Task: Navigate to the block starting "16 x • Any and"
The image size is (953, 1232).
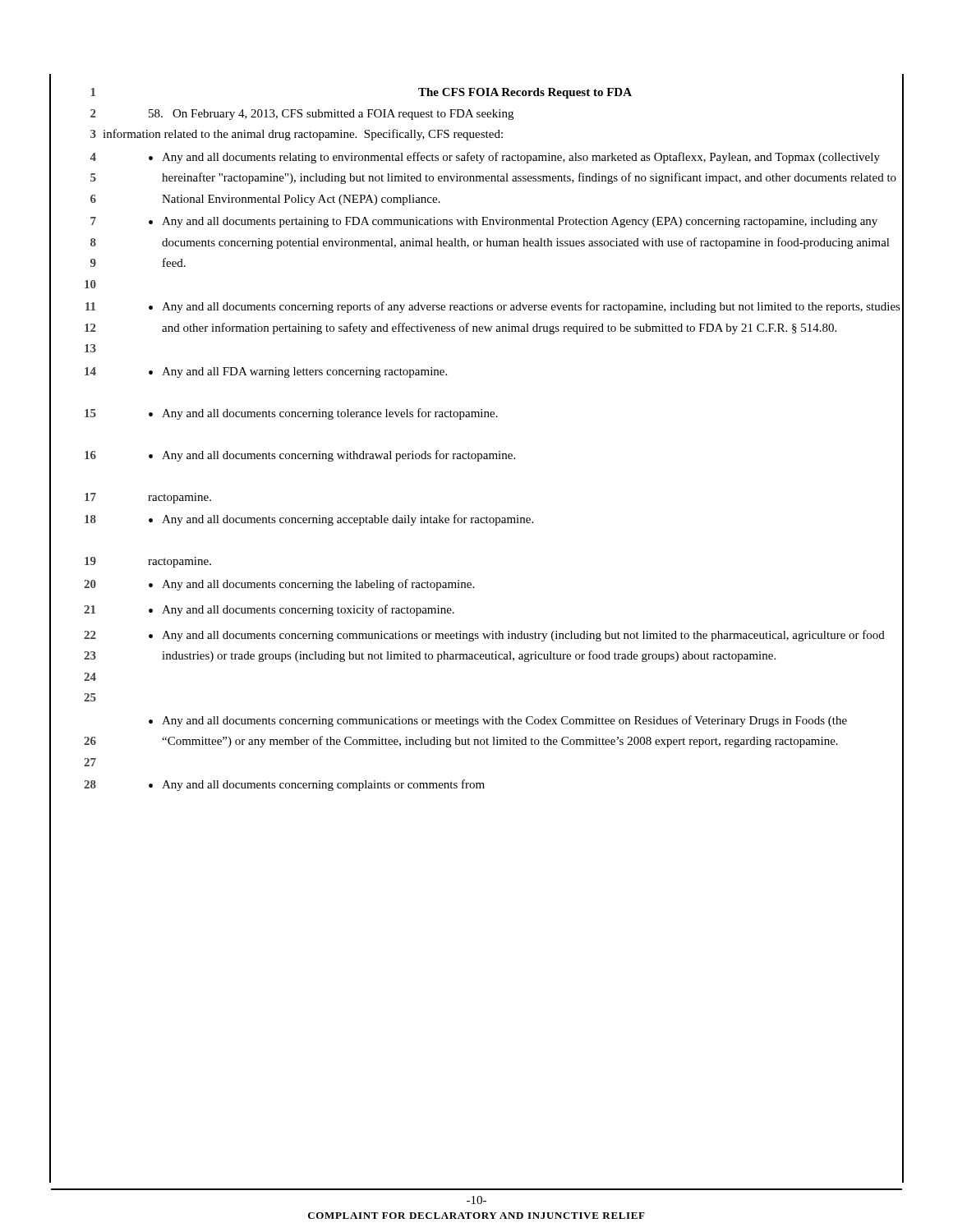Action: (476, 466)
